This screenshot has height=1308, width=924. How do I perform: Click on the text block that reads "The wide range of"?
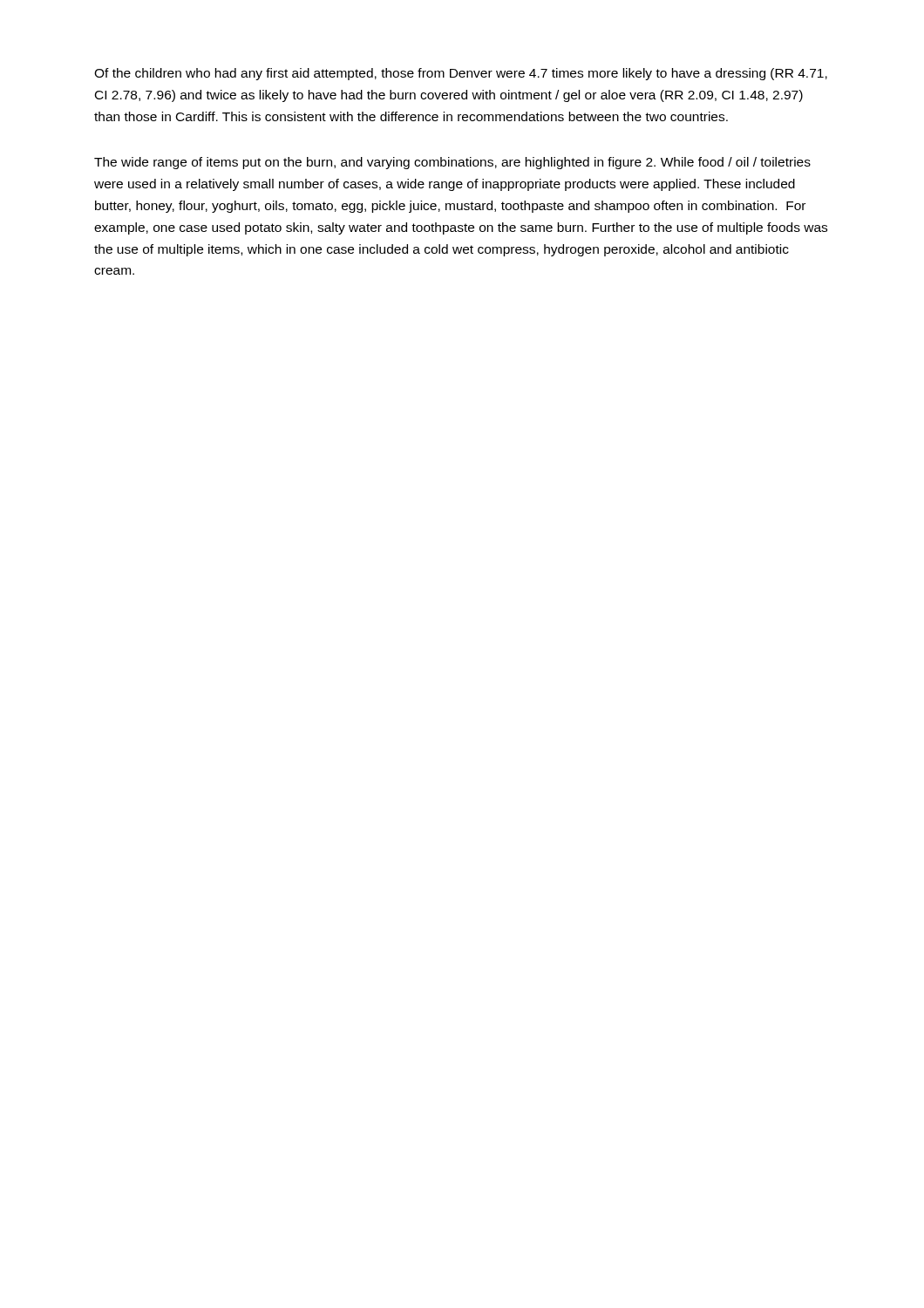tap(461, 216)
